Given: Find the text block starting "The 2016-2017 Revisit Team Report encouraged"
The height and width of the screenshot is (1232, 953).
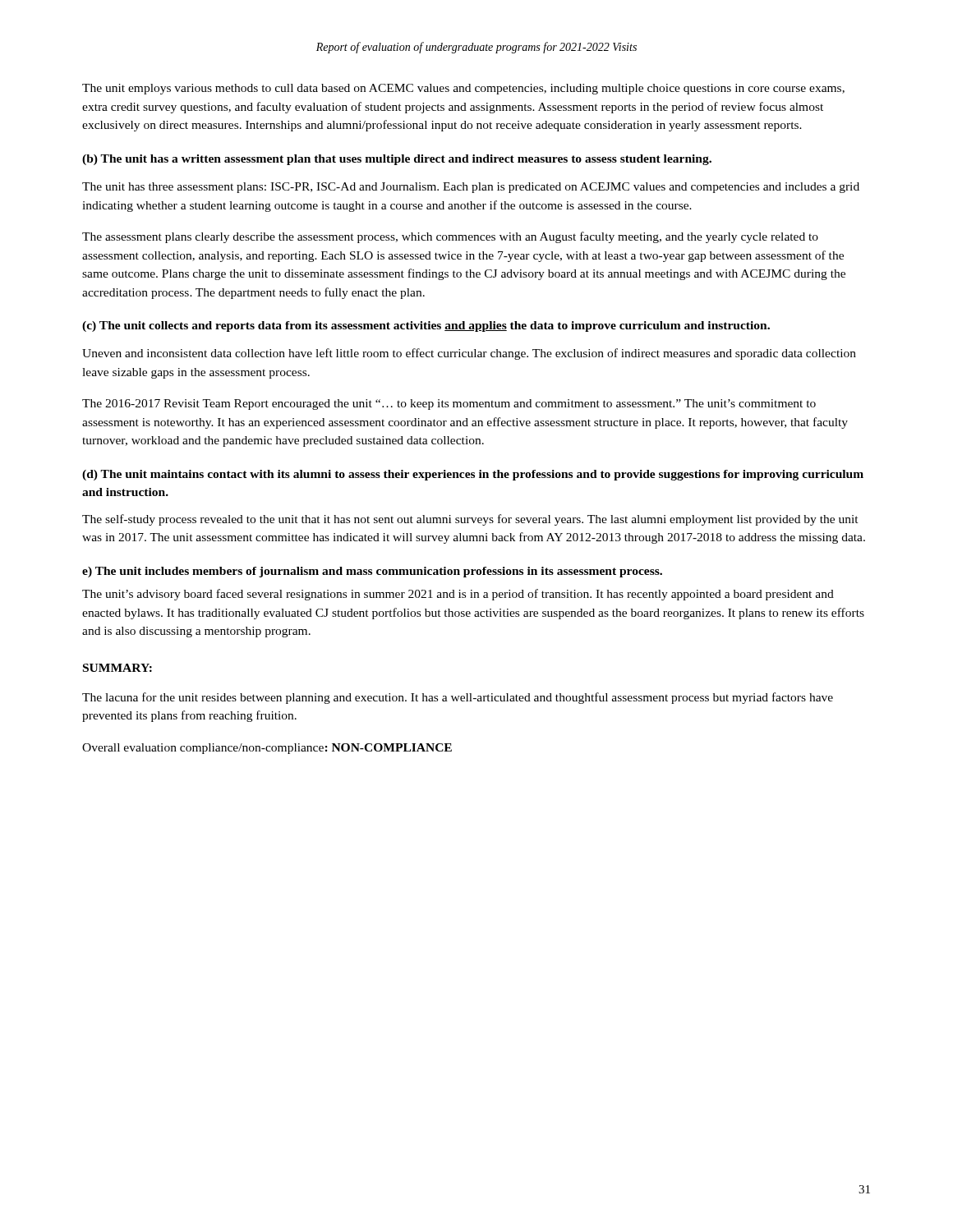Looking at the screenshot, I should pos(476,422).
